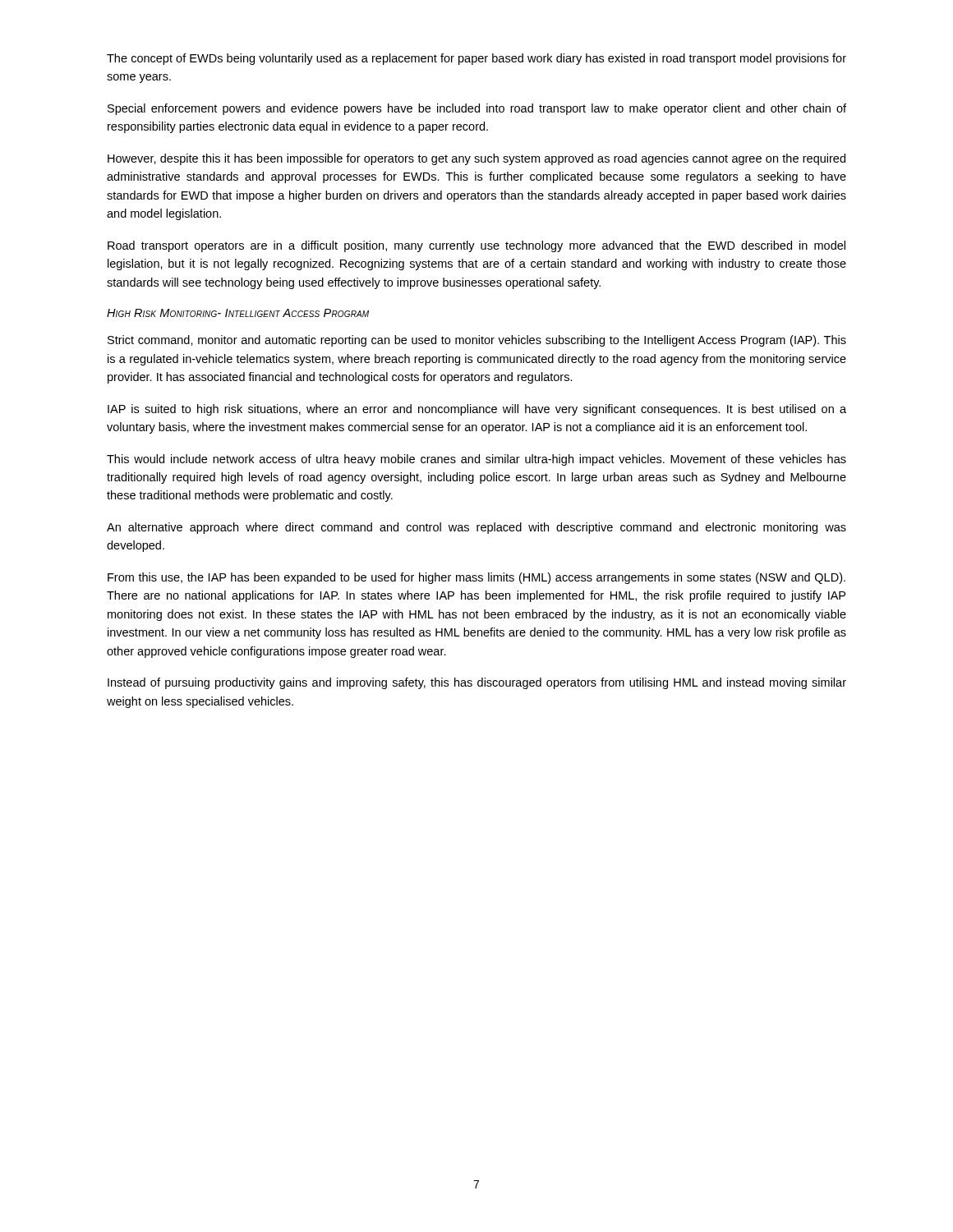This screenshot has height=1232, width=953.
Task: Locate the section header that opens with "High Risk Monitoring-"
Action: [x=238, y=313]
